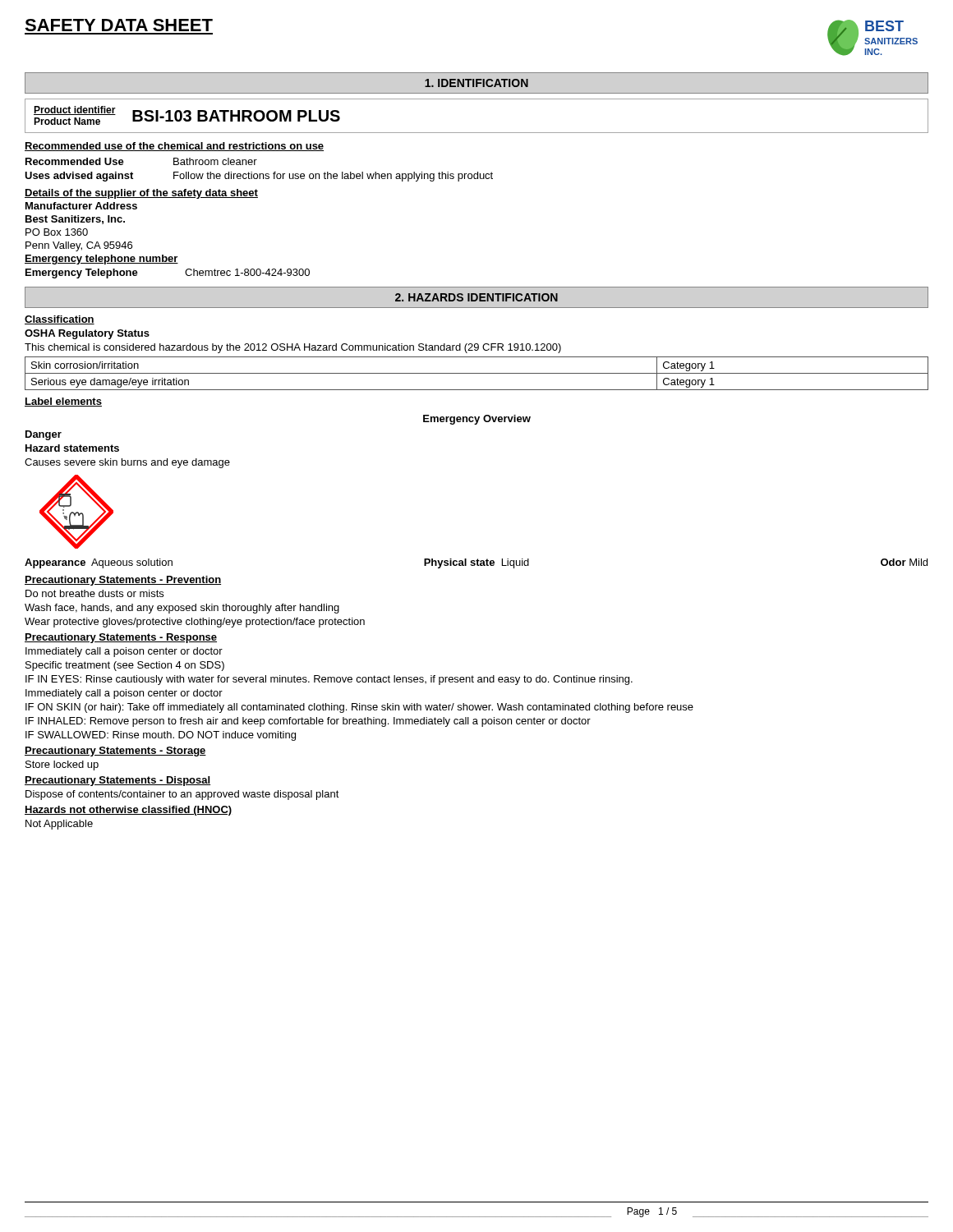Point to the element starting "Precautionary Statements - Response Immediately call a"
The image size is (953, 1232).
click(476, 686)
